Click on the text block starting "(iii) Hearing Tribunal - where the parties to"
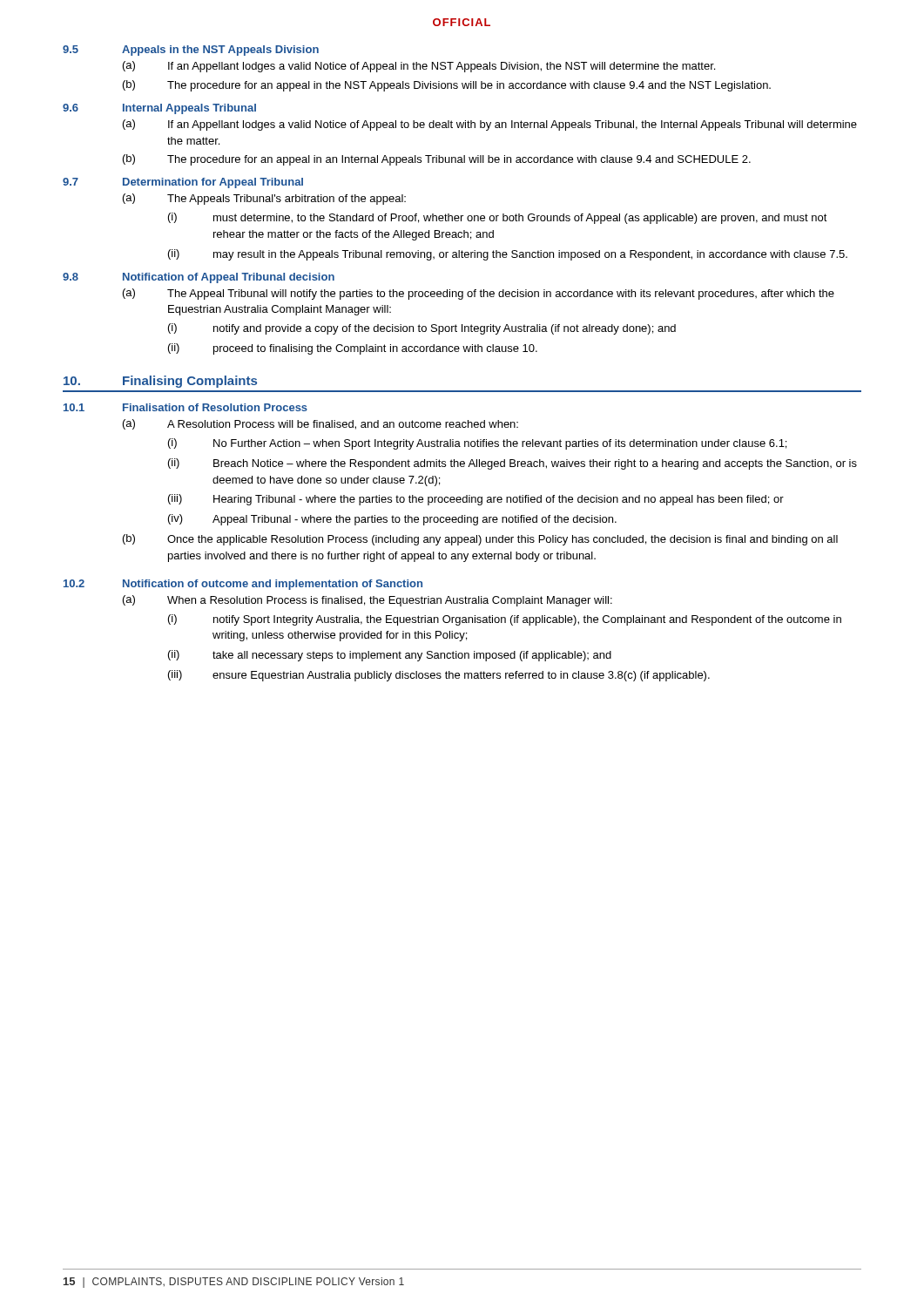 click(x=514, y=500)
